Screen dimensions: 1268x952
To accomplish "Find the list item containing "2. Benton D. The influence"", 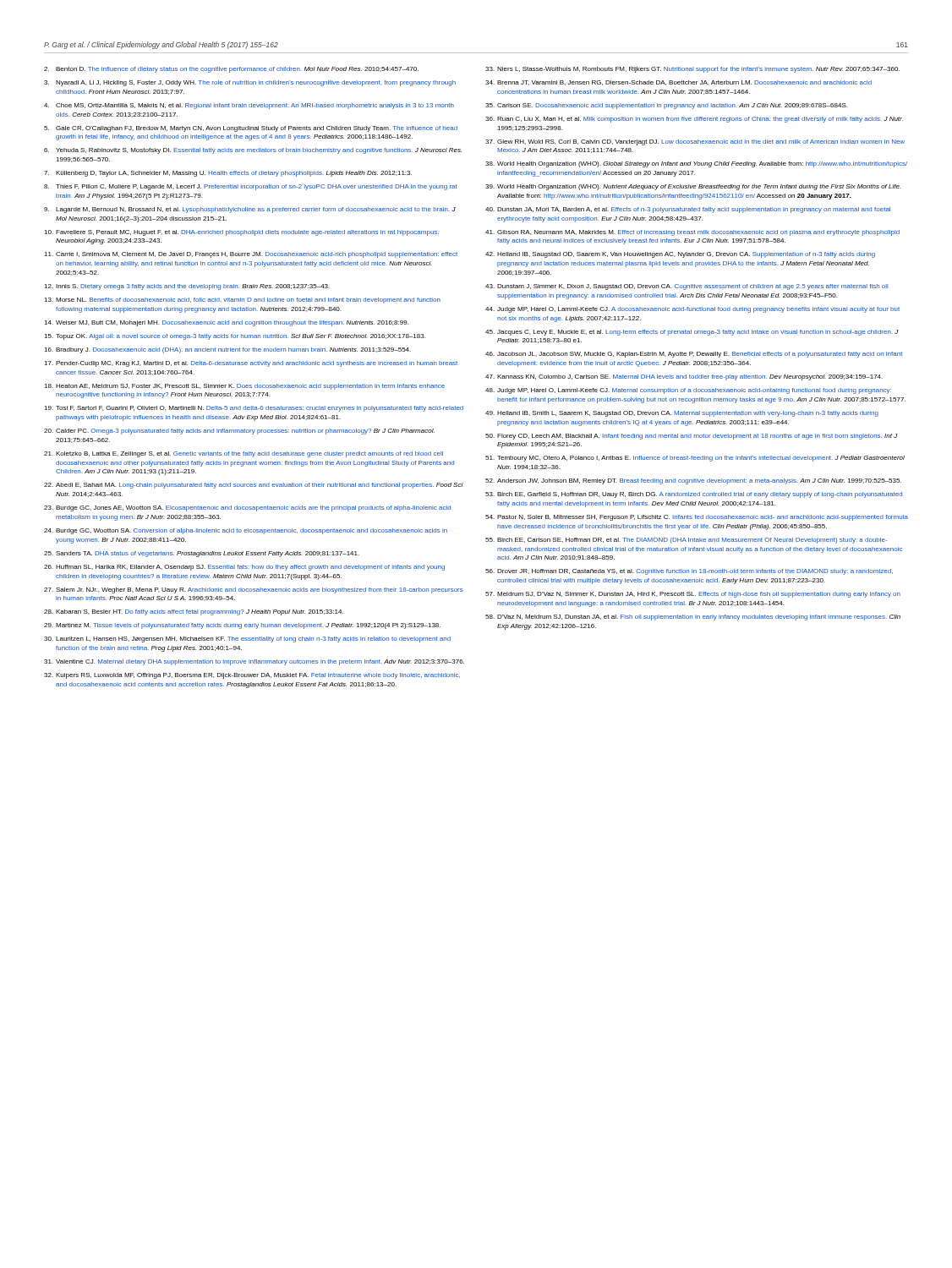I will pyautogui.click(x=255, y=70).
